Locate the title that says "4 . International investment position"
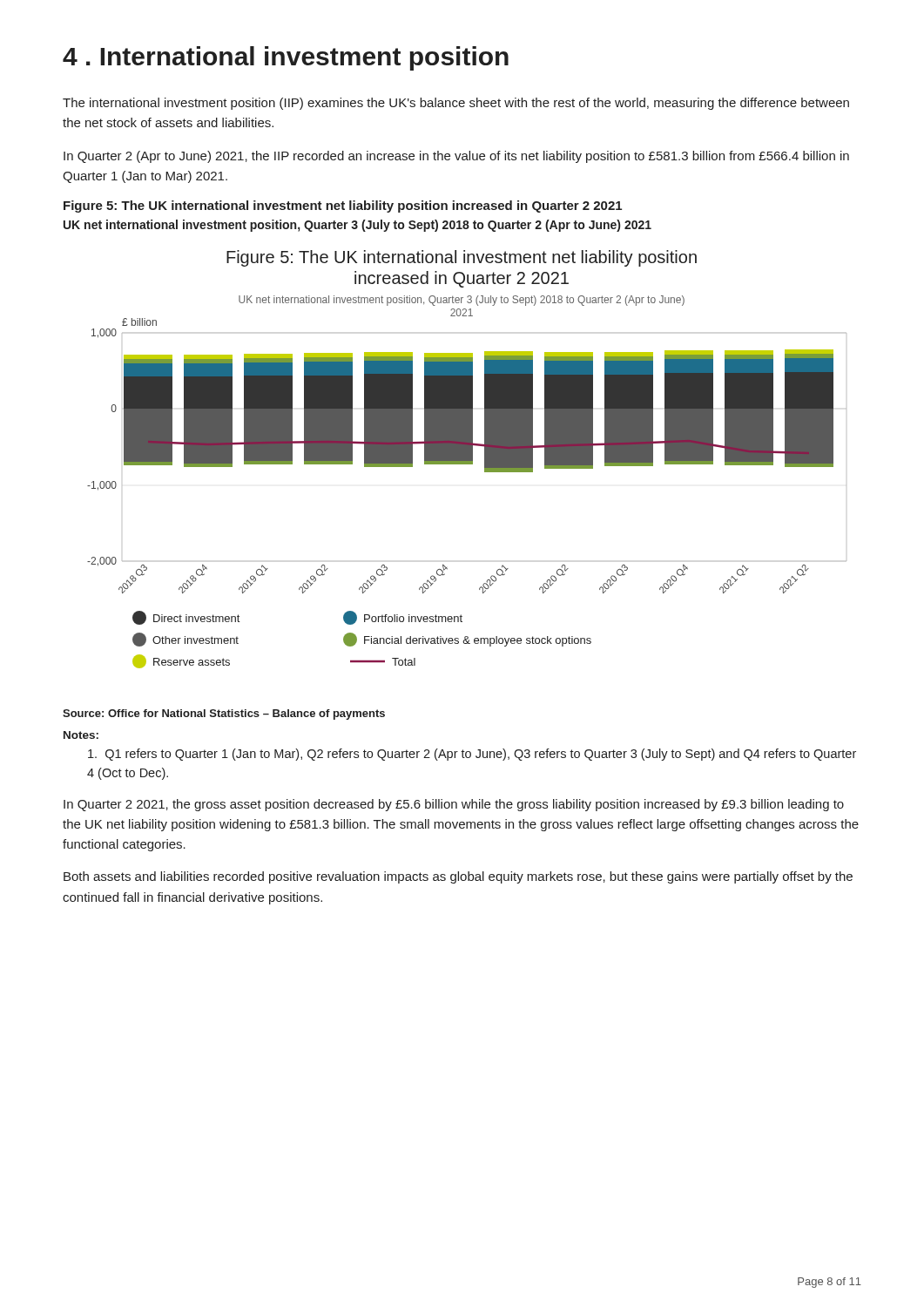 (462, 57)
